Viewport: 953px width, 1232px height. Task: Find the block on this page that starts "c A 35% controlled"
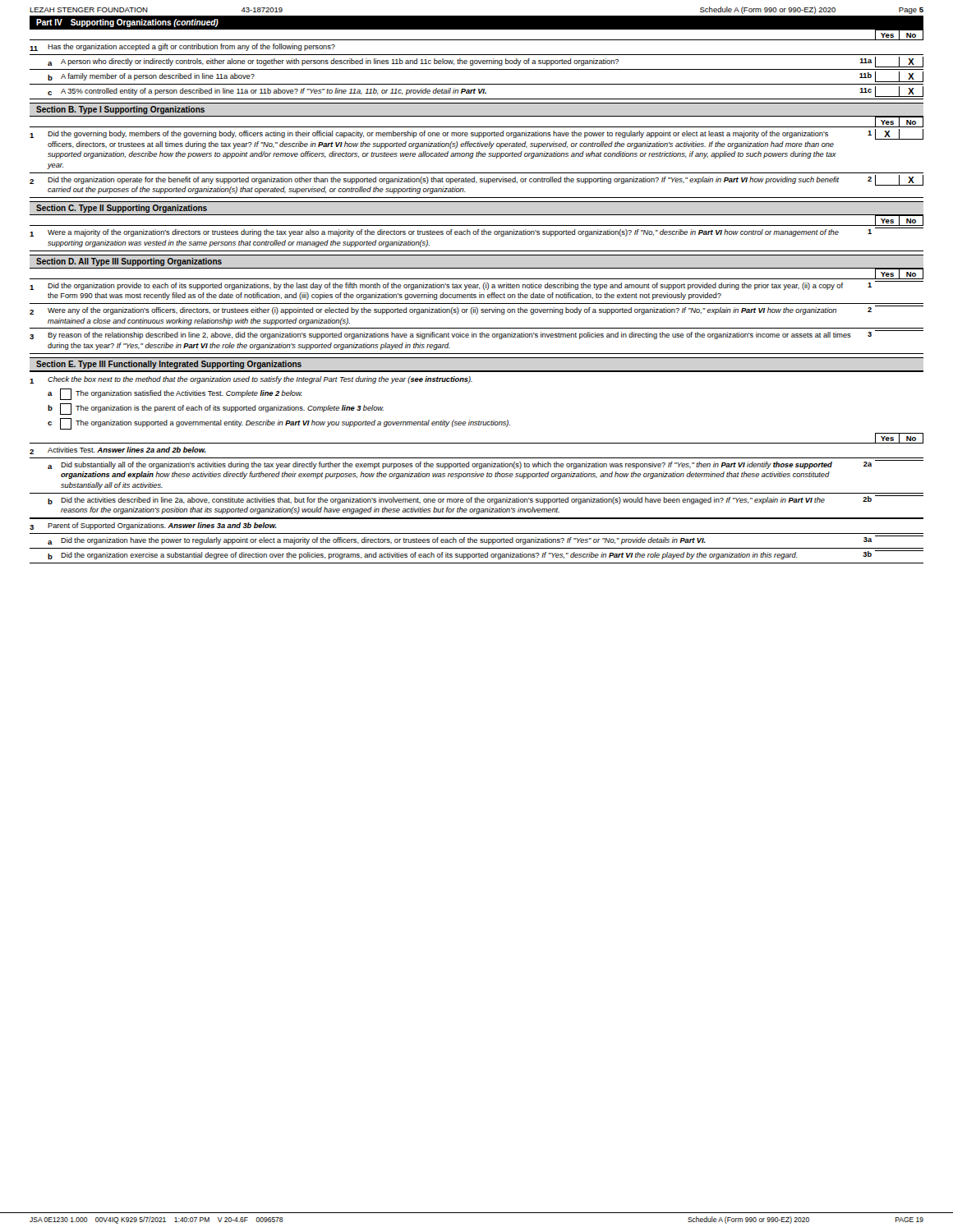click(476, 92)
